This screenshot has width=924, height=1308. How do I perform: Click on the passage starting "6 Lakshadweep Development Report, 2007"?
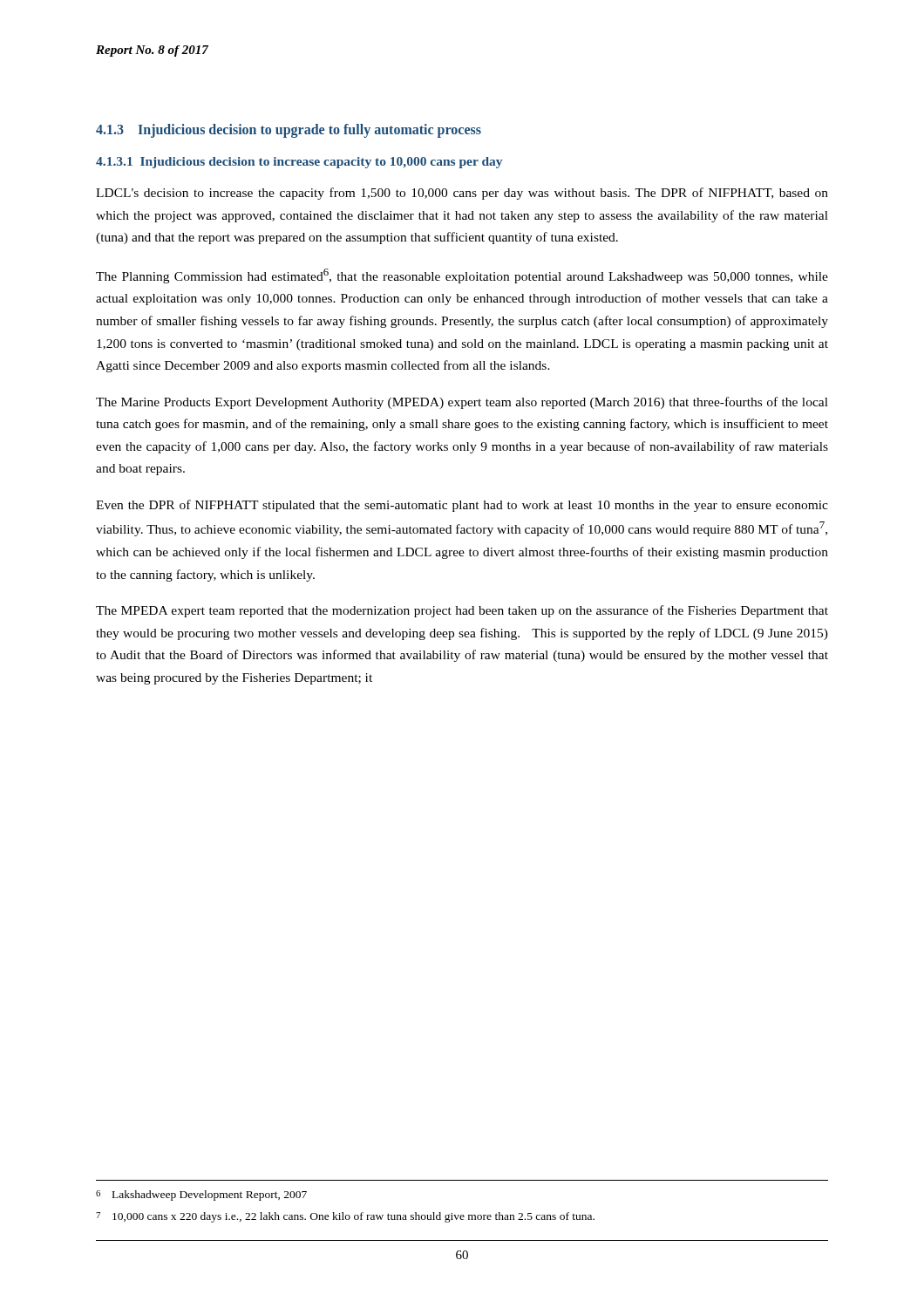[201, 1196]
